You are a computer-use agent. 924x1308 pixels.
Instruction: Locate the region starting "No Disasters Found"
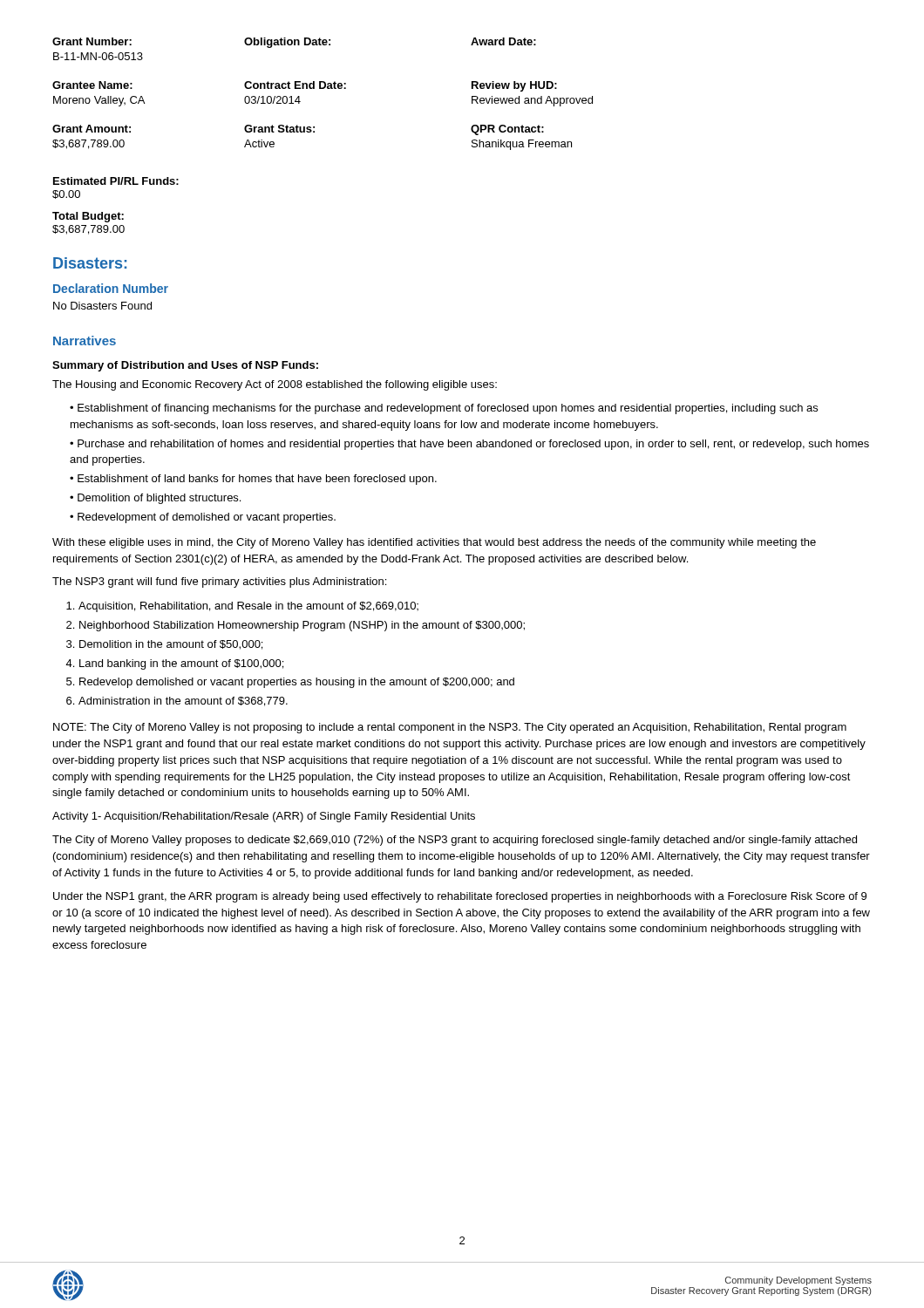102,306
